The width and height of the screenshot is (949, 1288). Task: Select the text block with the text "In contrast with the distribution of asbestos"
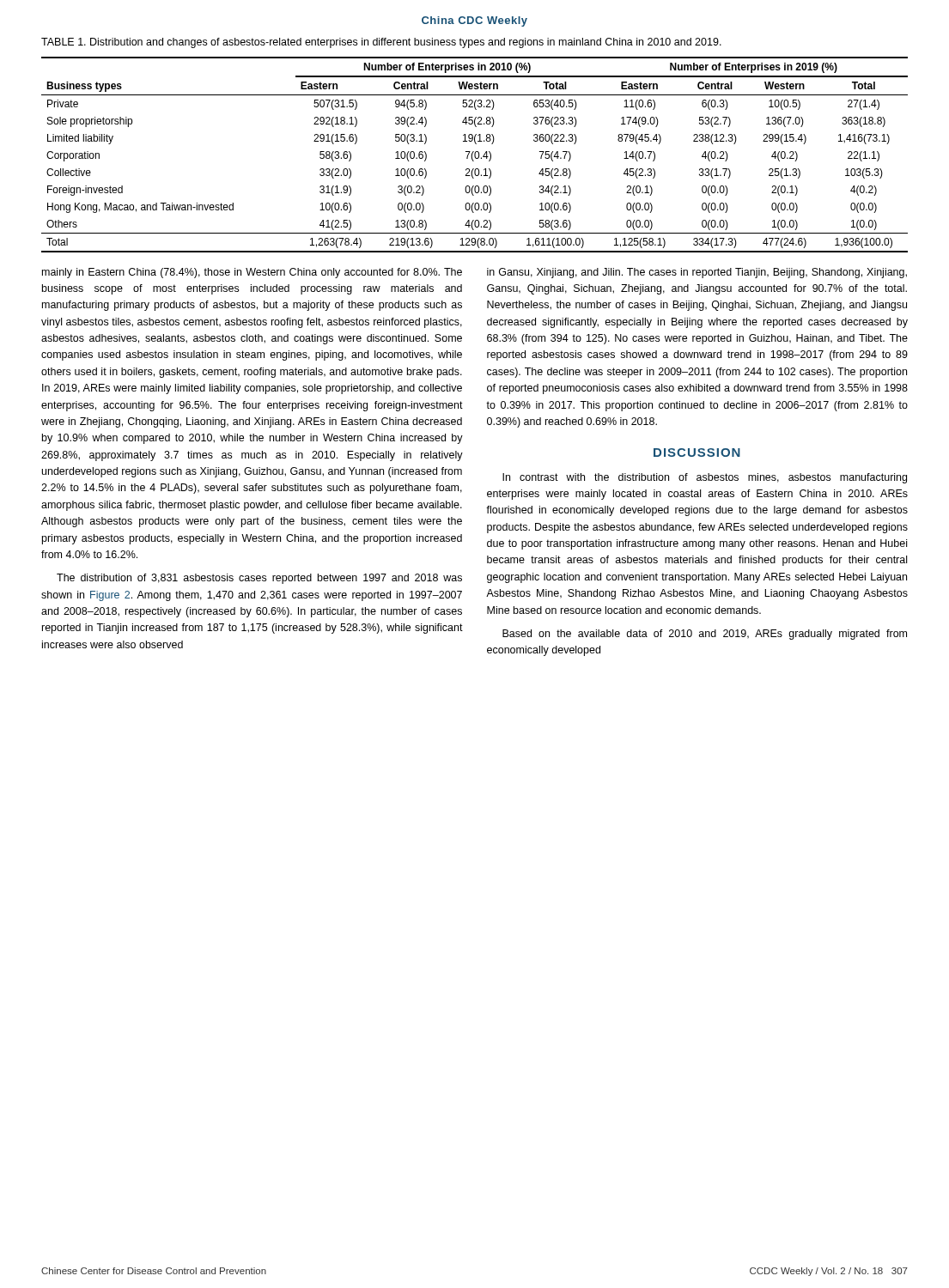tap(697, 564)
